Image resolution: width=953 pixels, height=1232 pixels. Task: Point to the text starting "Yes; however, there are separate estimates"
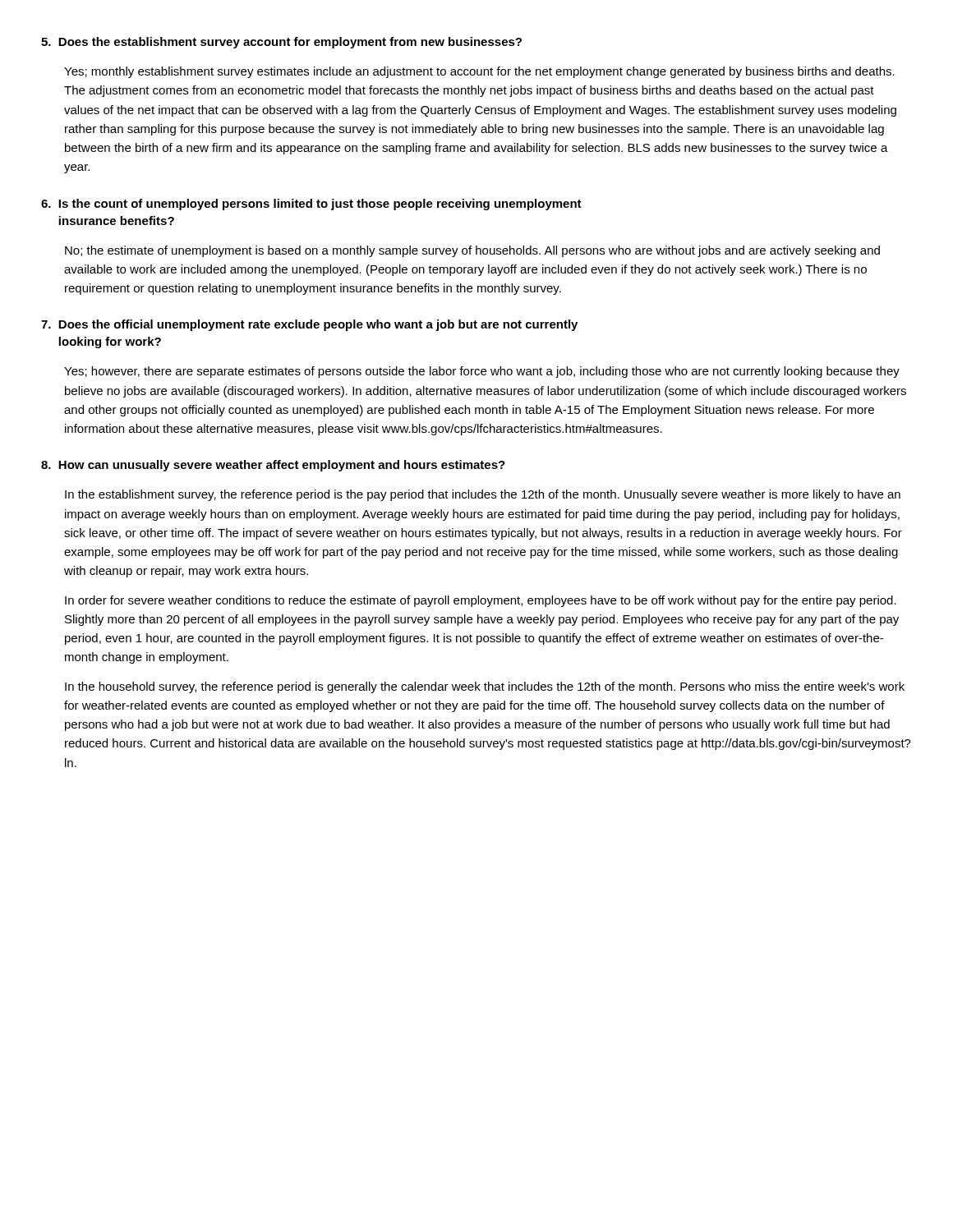coord(488,400)
